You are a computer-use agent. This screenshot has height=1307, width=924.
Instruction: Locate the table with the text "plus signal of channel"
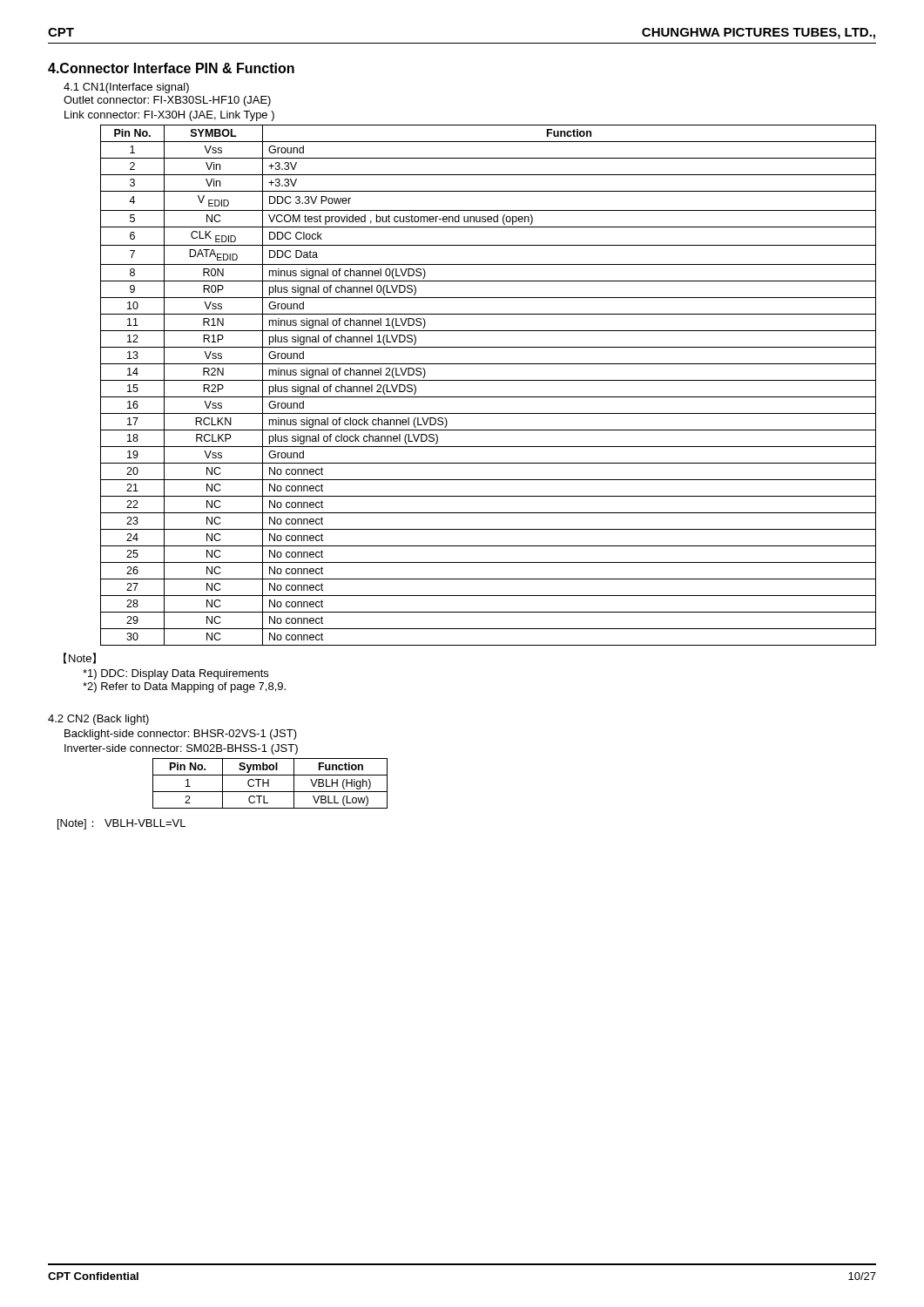[488, 385]
